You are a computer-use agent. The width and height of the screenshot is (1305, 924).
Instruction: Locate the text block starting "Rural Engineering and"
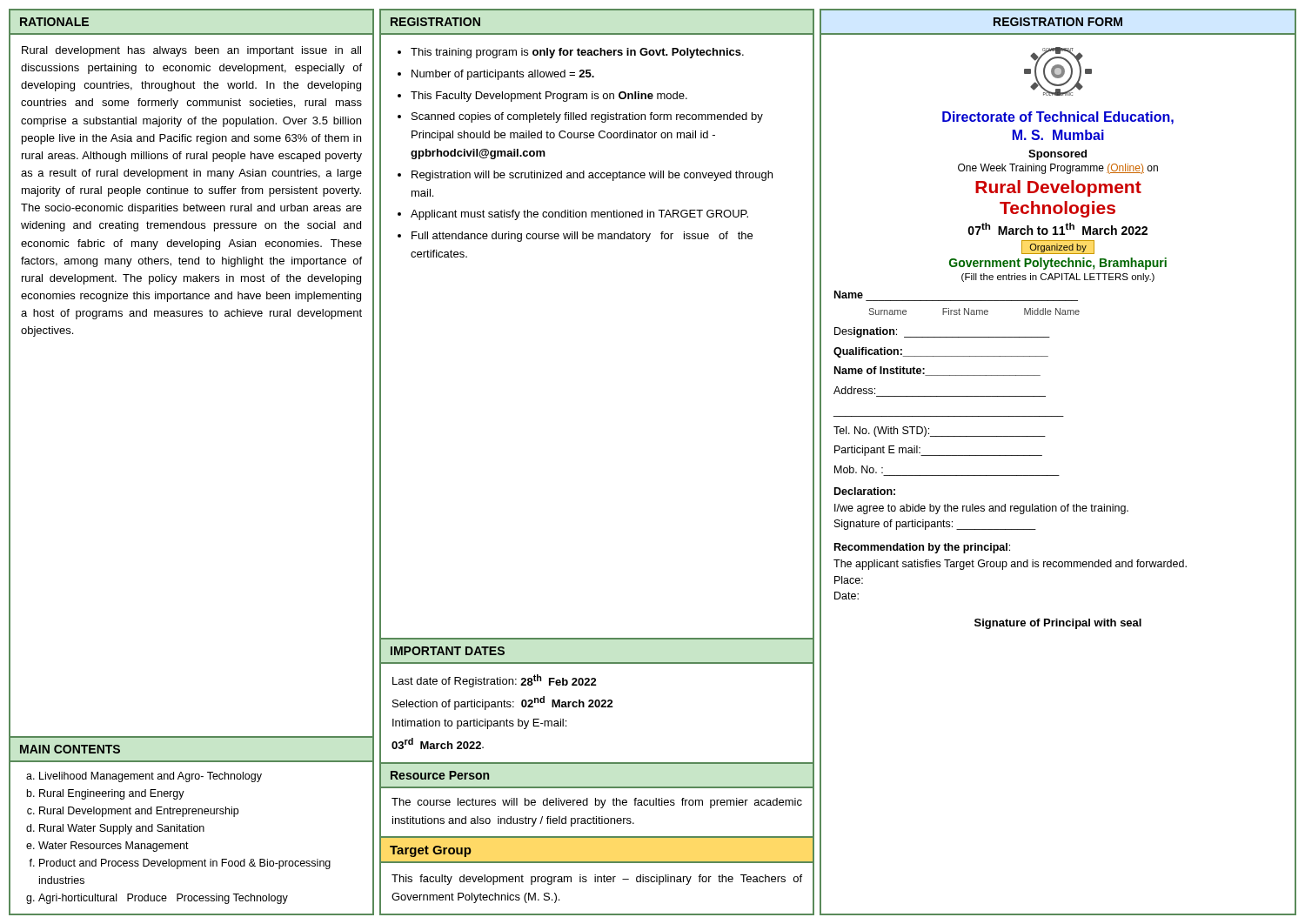[111, 793]
